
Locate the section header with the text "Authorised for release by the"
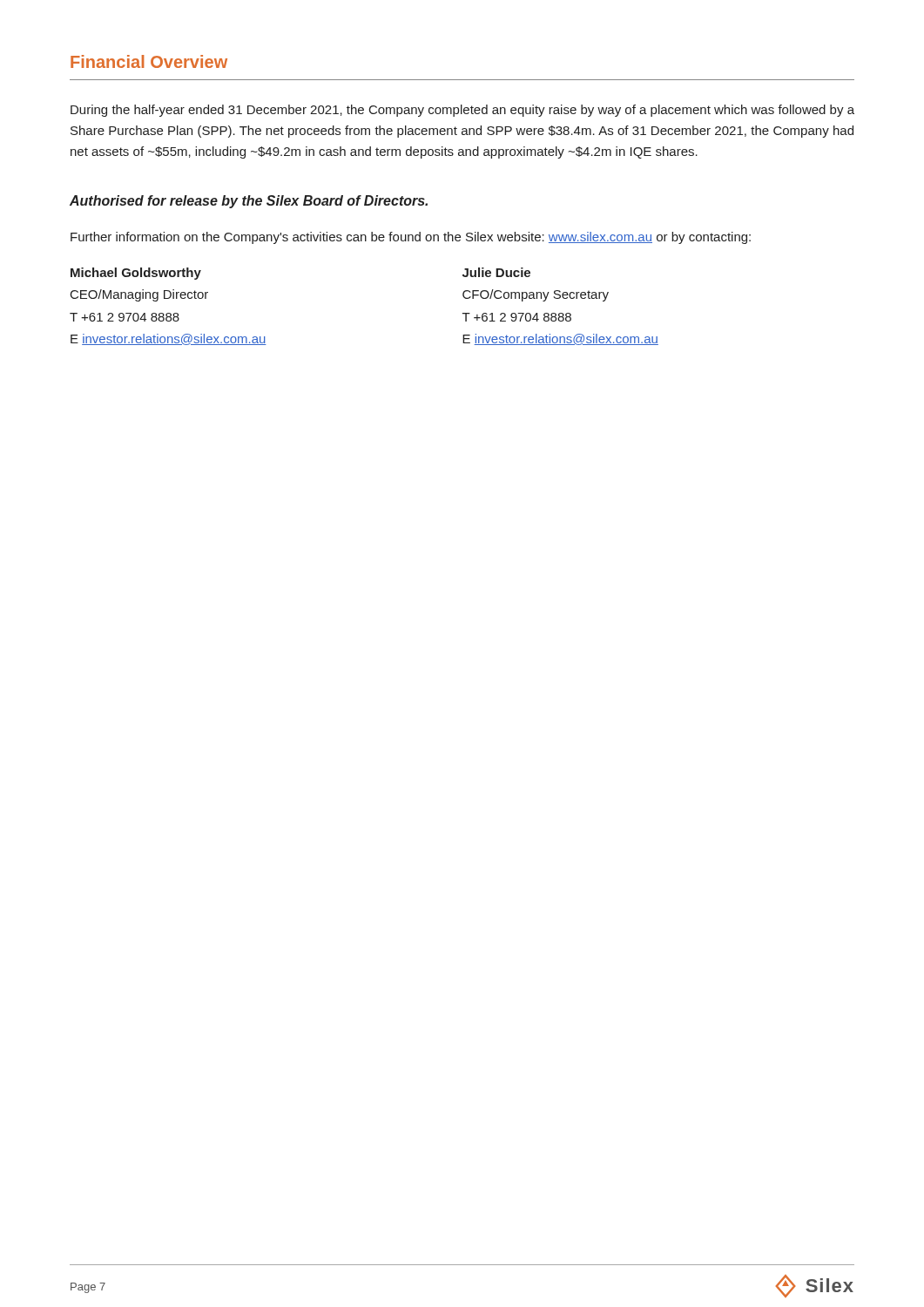coord(249,200)
